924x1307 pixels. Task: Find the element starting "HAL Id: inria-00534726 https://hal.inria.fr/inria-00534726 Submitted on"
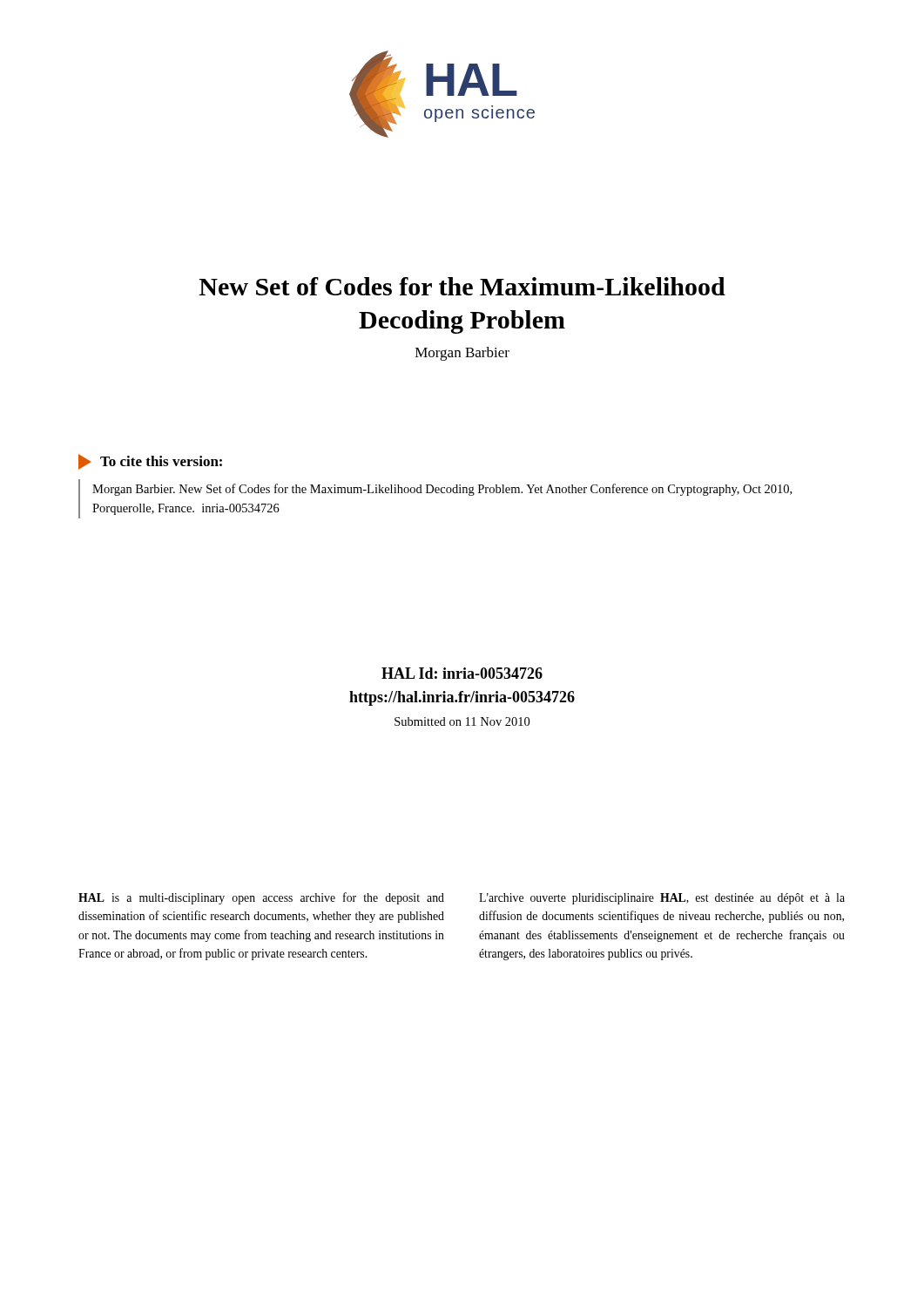point(462,696)
